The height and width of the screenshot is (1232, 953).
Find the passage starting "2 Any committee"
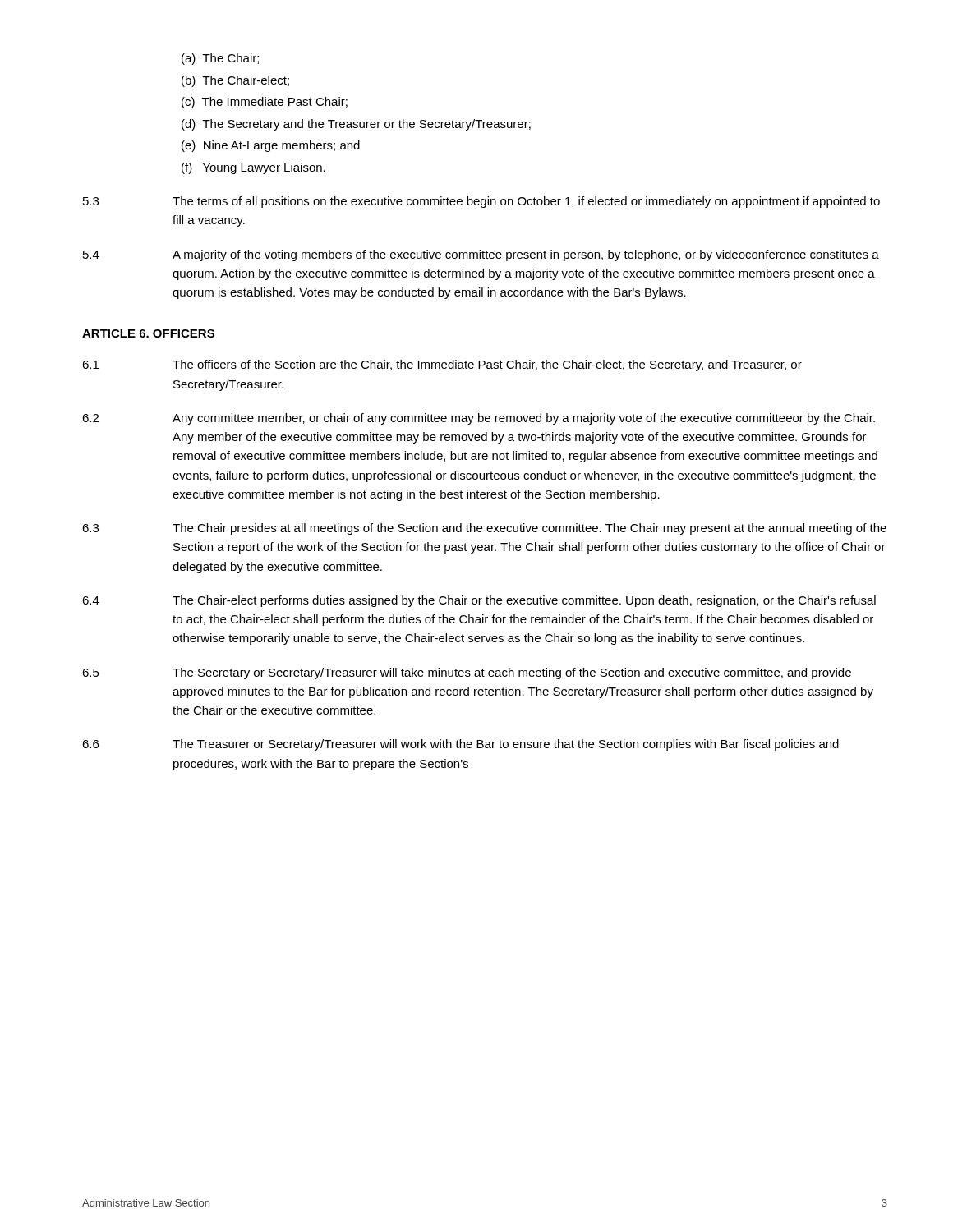coord(485,456)
